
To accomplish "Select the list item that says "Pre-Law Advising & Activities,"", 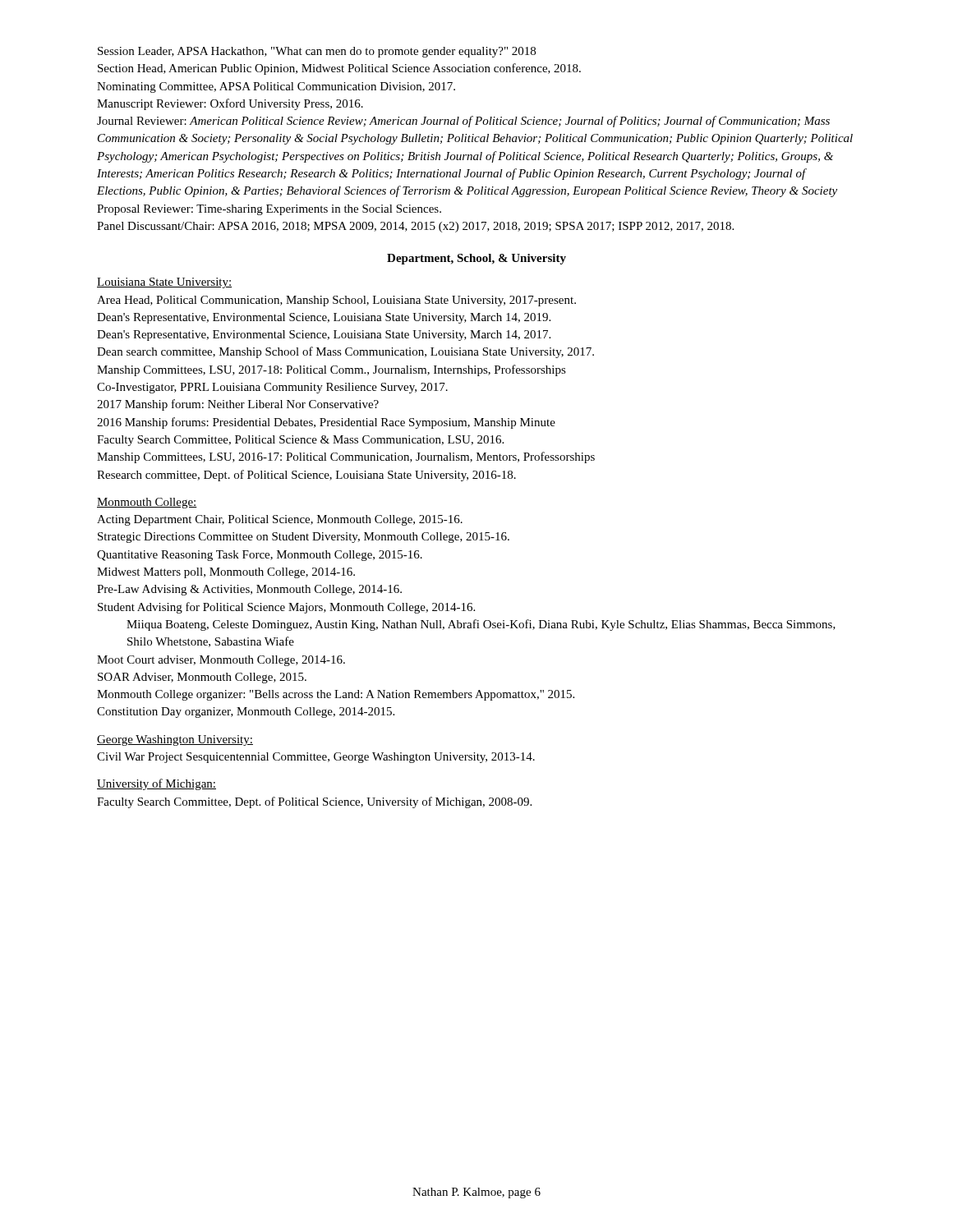I will coord(250,589).
